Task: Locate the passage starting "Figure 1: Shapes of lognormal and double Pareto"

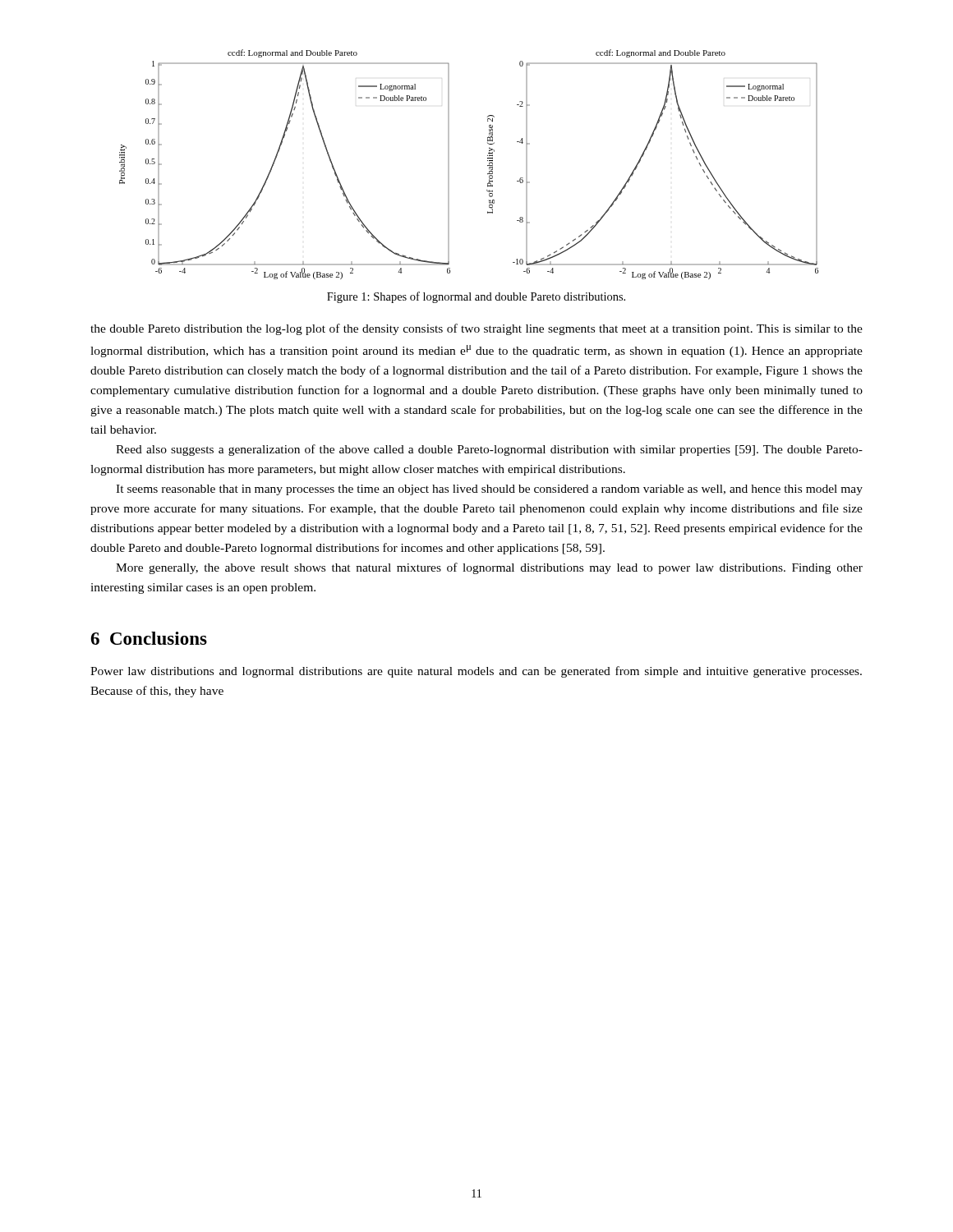Action: pyautogui.click(x=476, y=296)
